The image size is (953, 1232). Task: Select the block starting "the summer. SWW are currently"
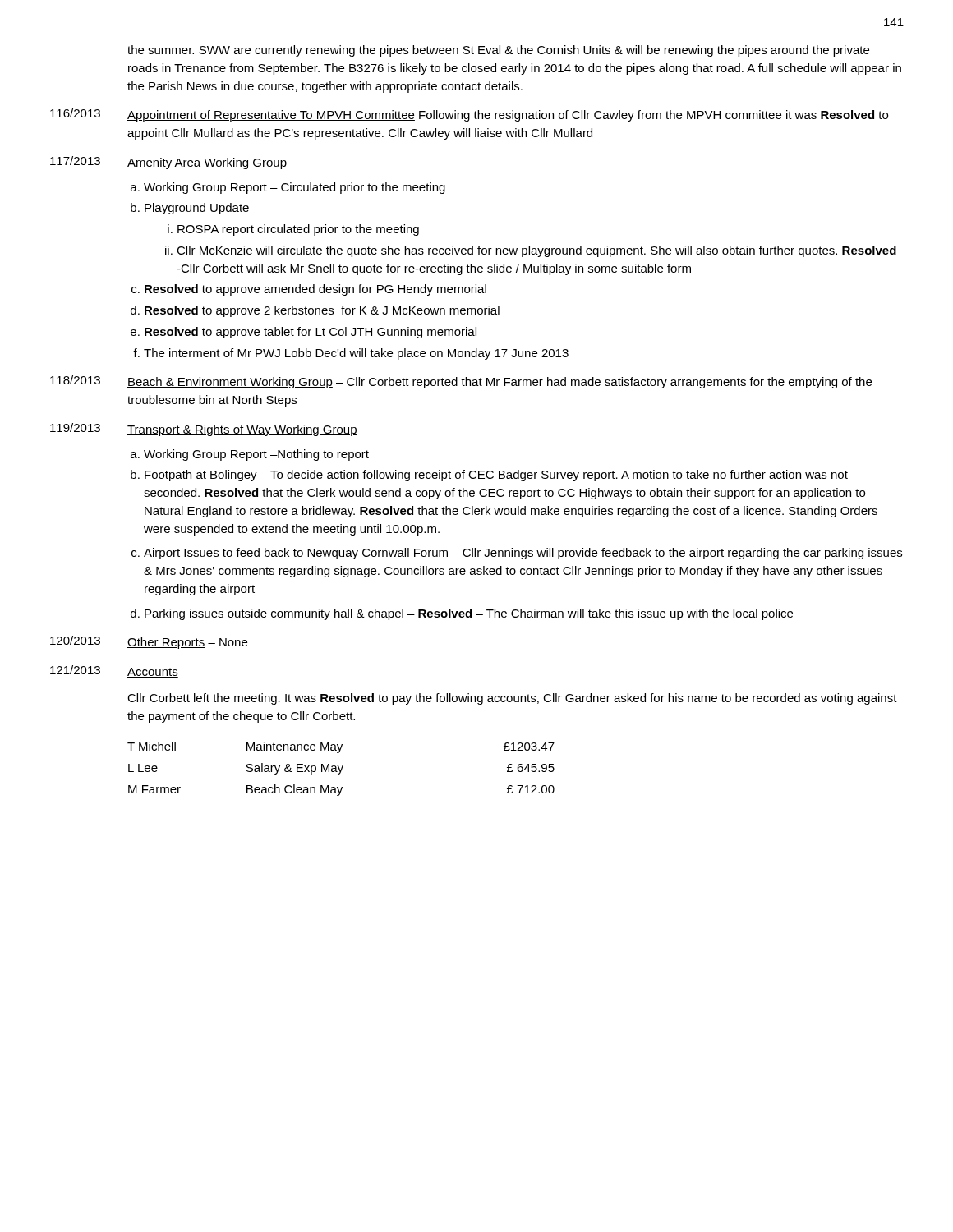[515, 68]
